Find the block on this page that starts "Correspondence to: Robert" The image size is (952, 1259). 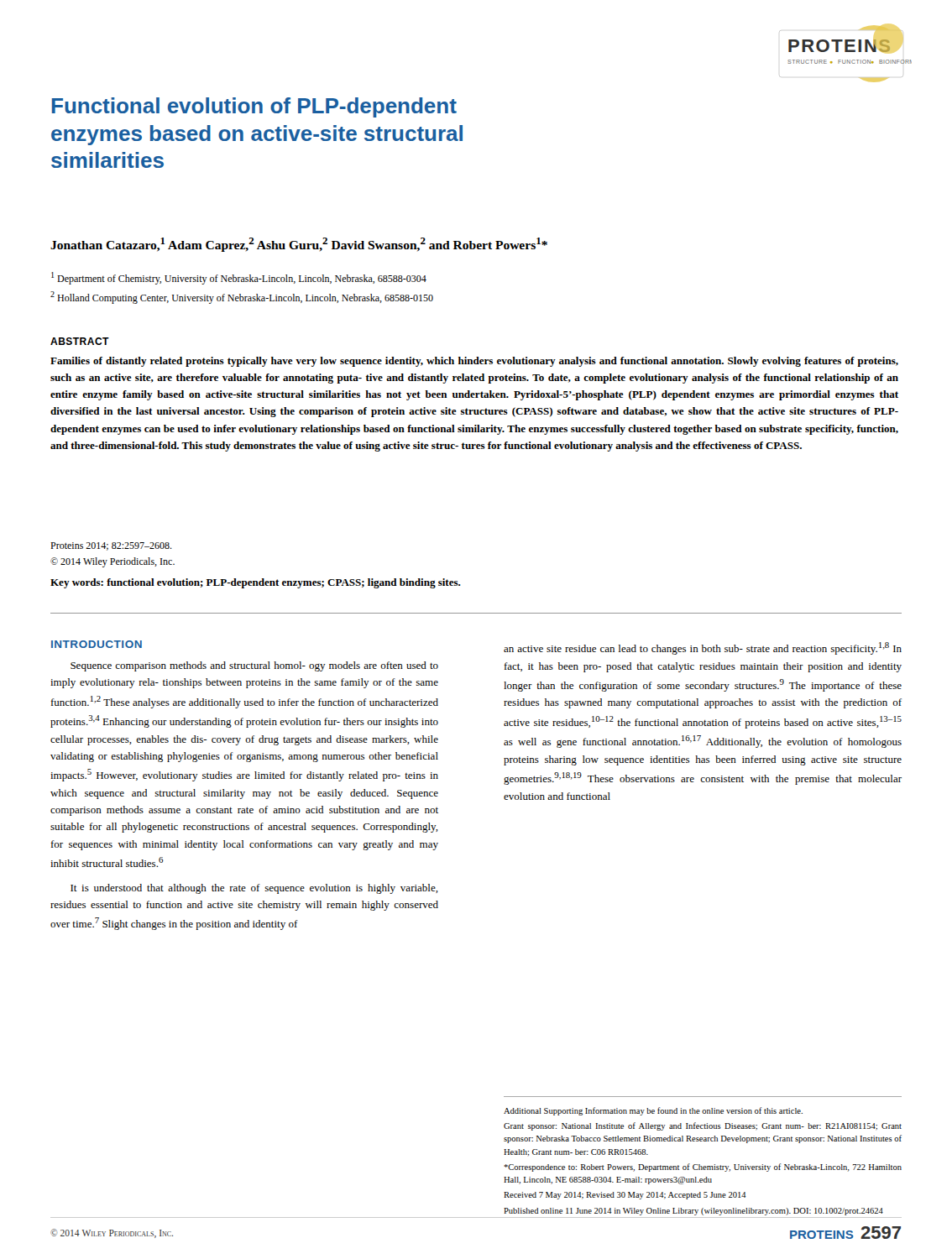coord(703,1173)
